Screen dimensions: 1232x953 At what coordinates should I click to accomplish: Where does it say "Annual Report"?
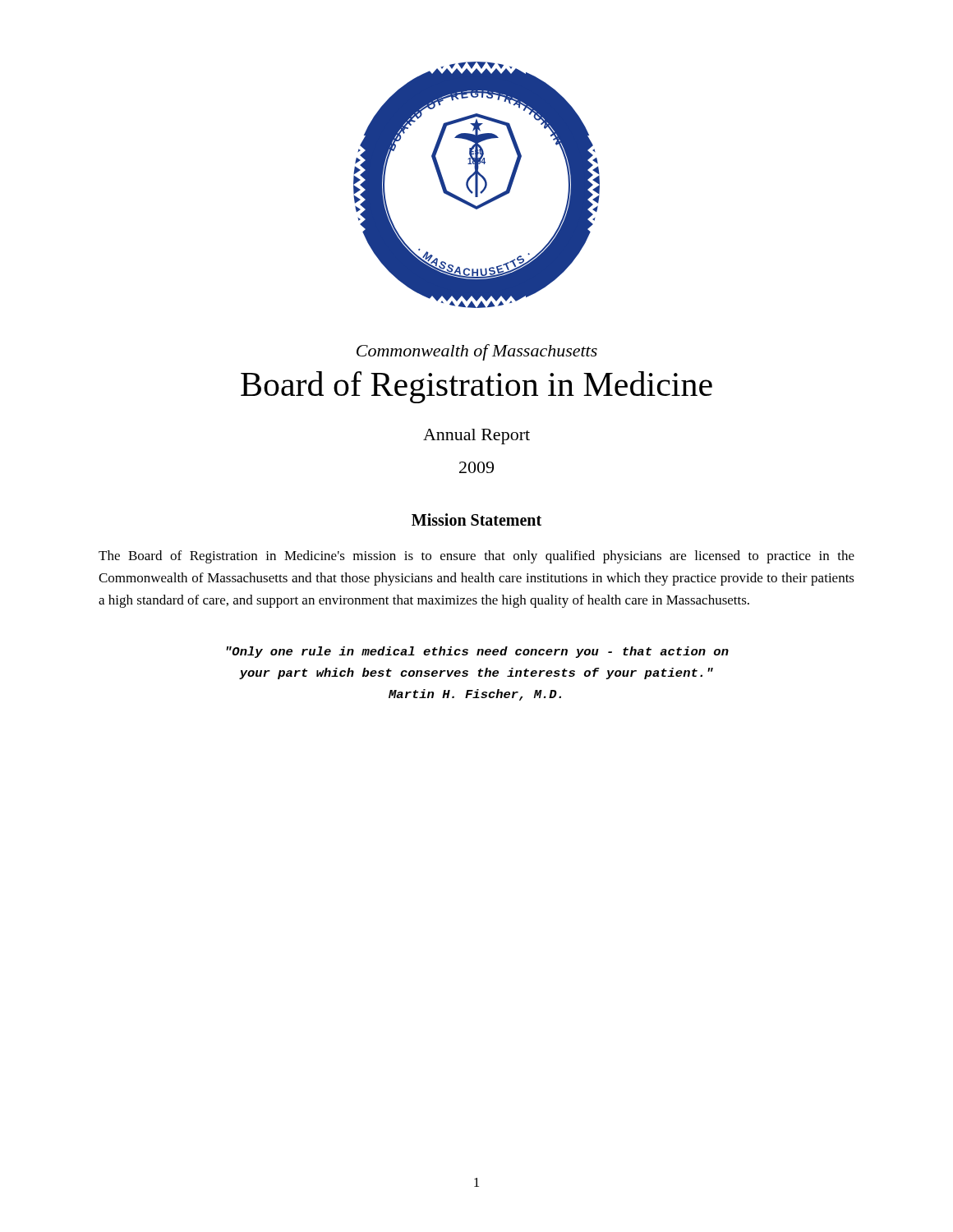476,434
